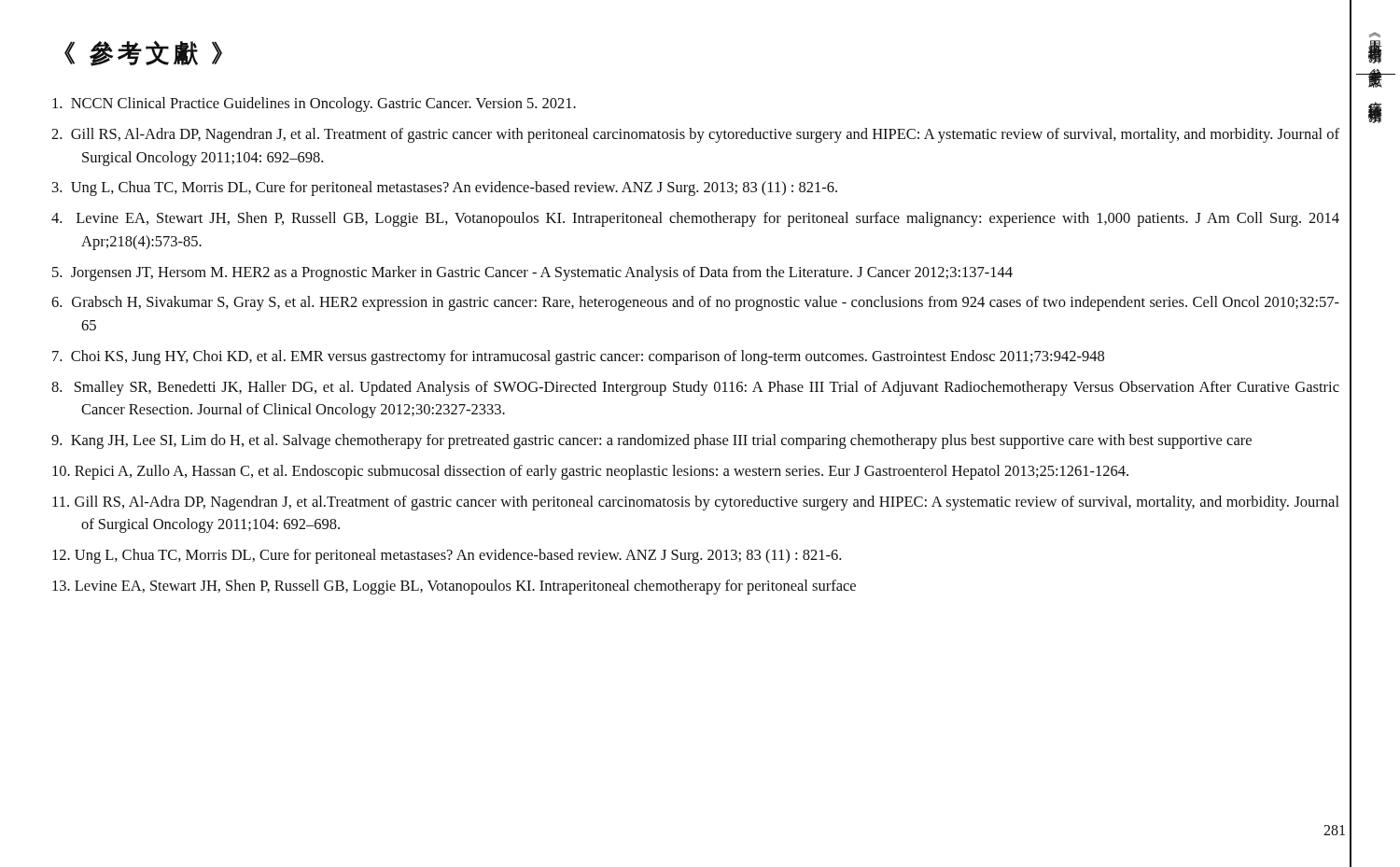Click on the block starting "10. Repici A, Zullo A, Hassan"
Image resolution: width=1400 pixels, height=867 pixels.
590,471
